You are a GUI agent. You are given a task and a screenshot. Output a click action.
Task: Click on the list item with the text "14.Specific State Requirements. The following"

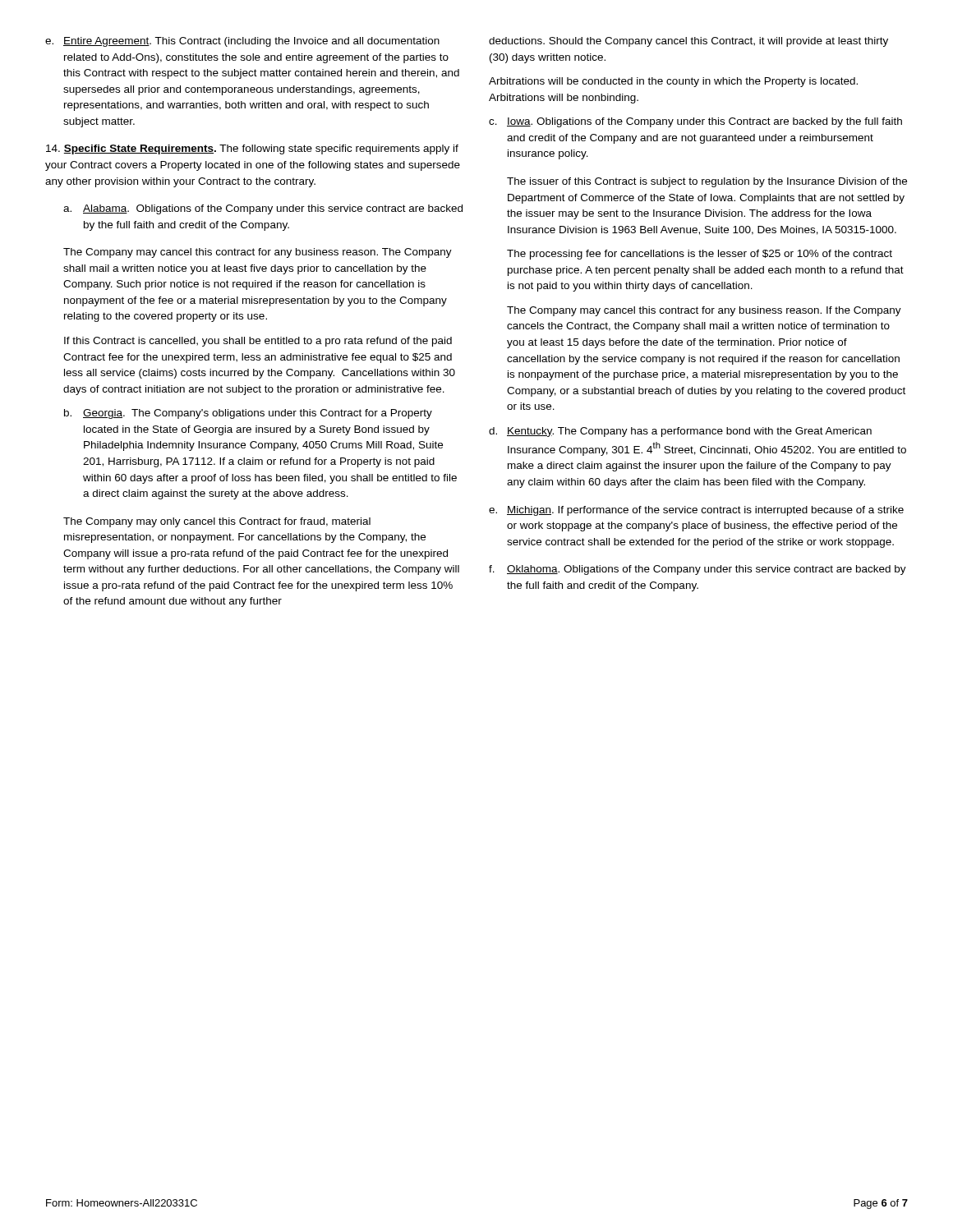(x=253, y=165)
